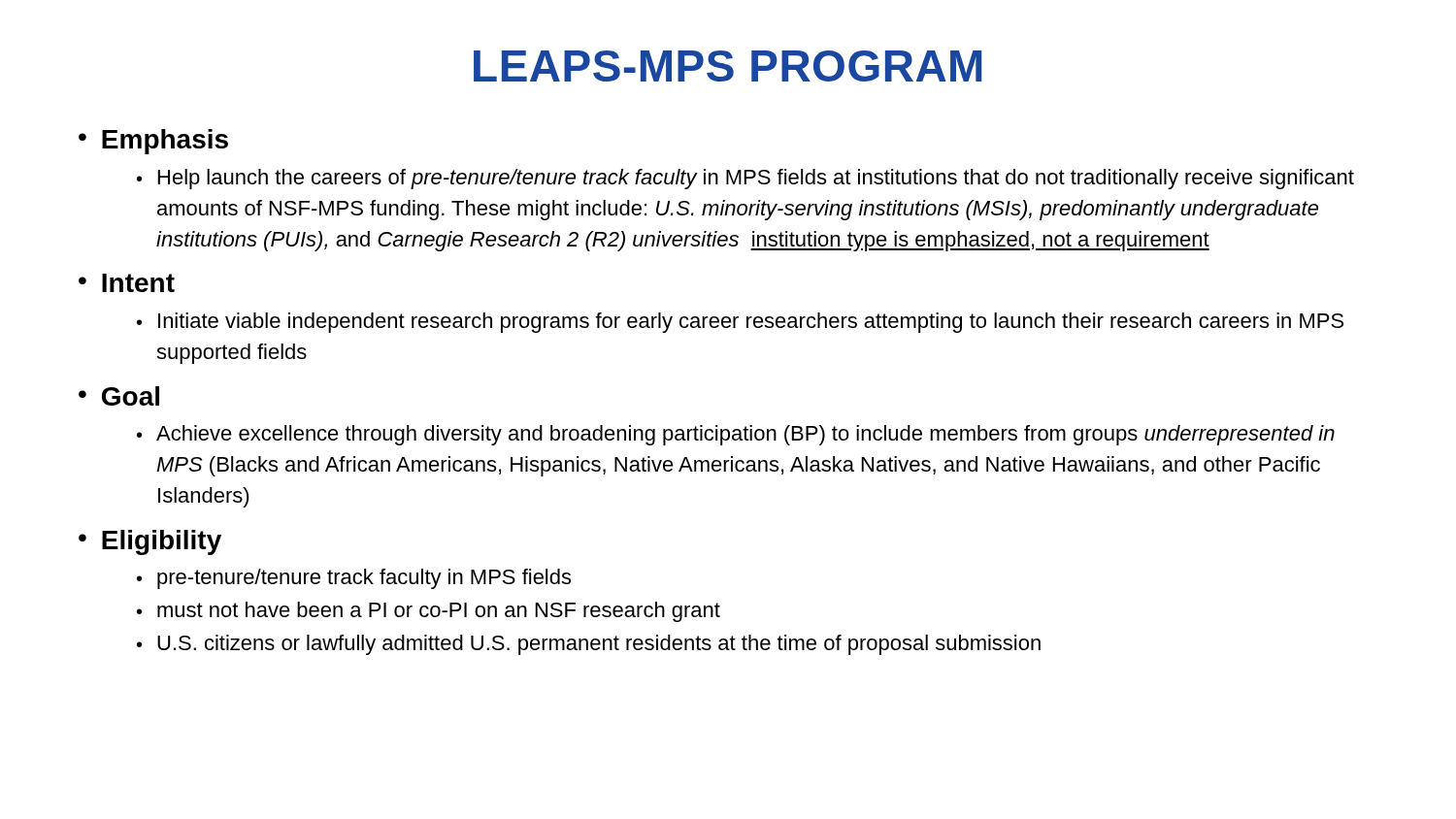This screenshot has height=819, width=1456.
Task: Select the region starting "• U.S. citizens or lawfully admitted"
Action: click(589, 643)
